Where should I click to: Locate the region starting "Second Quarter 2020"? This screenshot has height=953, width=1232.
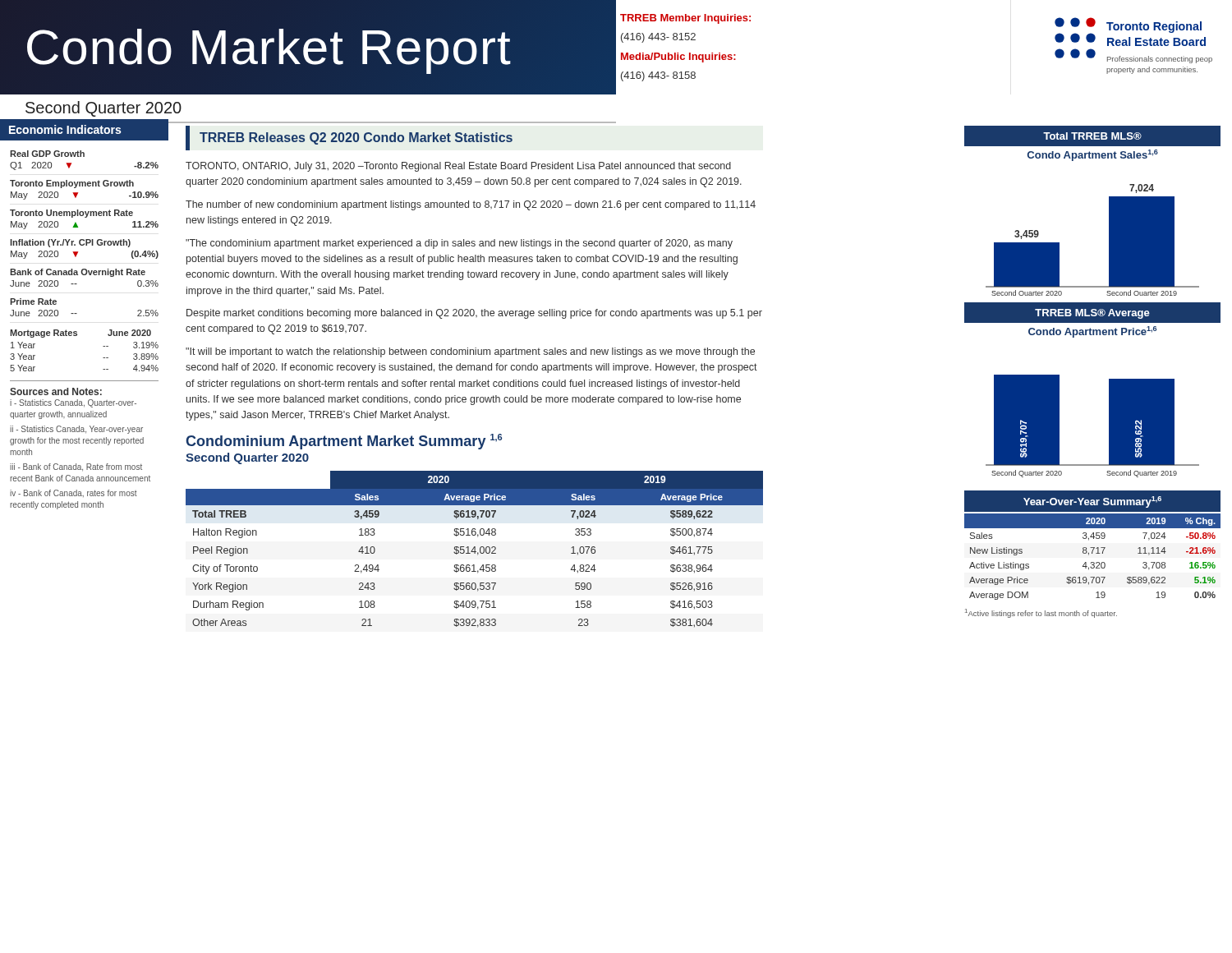103,108
